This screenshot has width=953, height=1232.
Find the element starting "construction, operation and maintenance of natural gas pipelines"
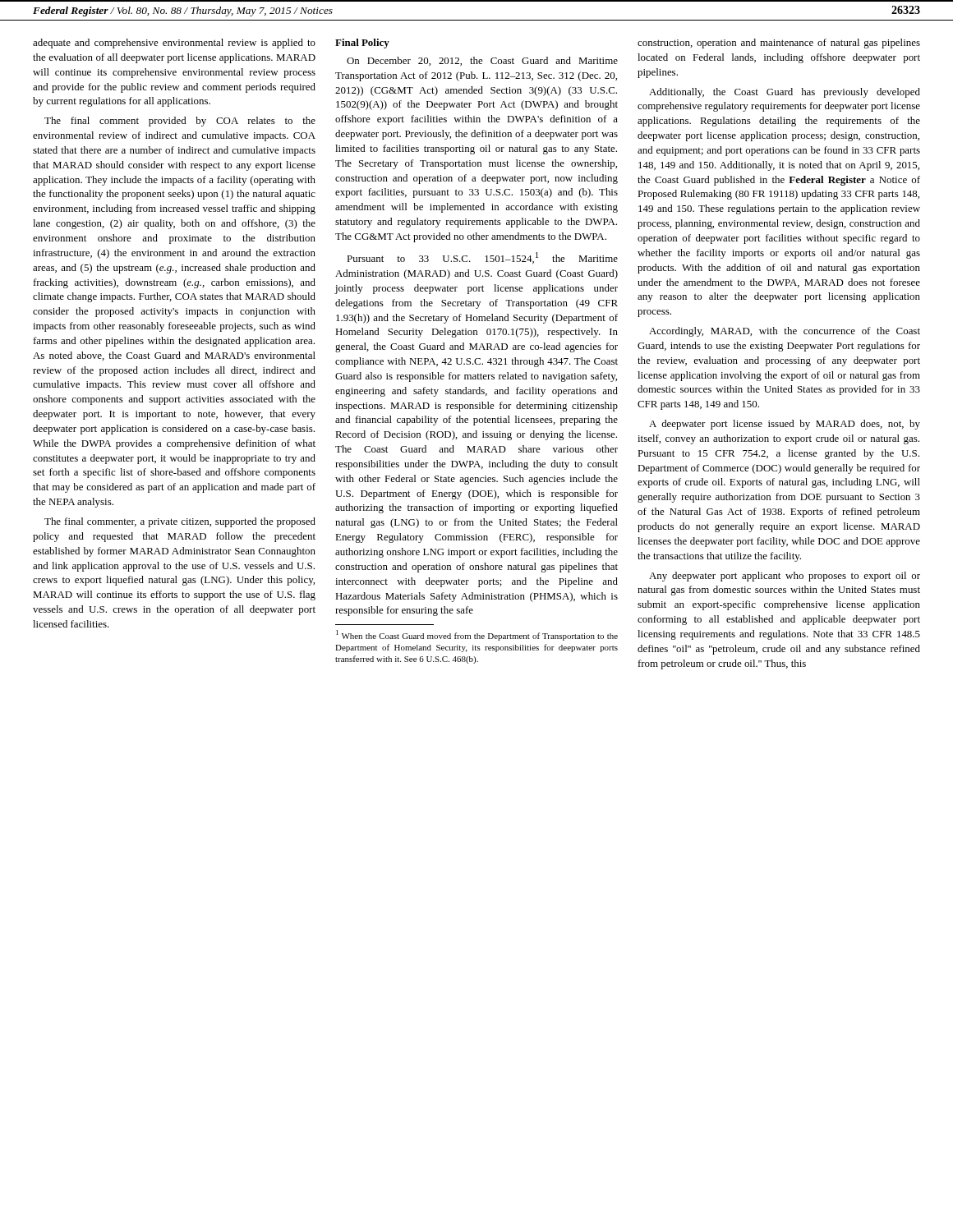pyautogui.click(x=779, y=353)
